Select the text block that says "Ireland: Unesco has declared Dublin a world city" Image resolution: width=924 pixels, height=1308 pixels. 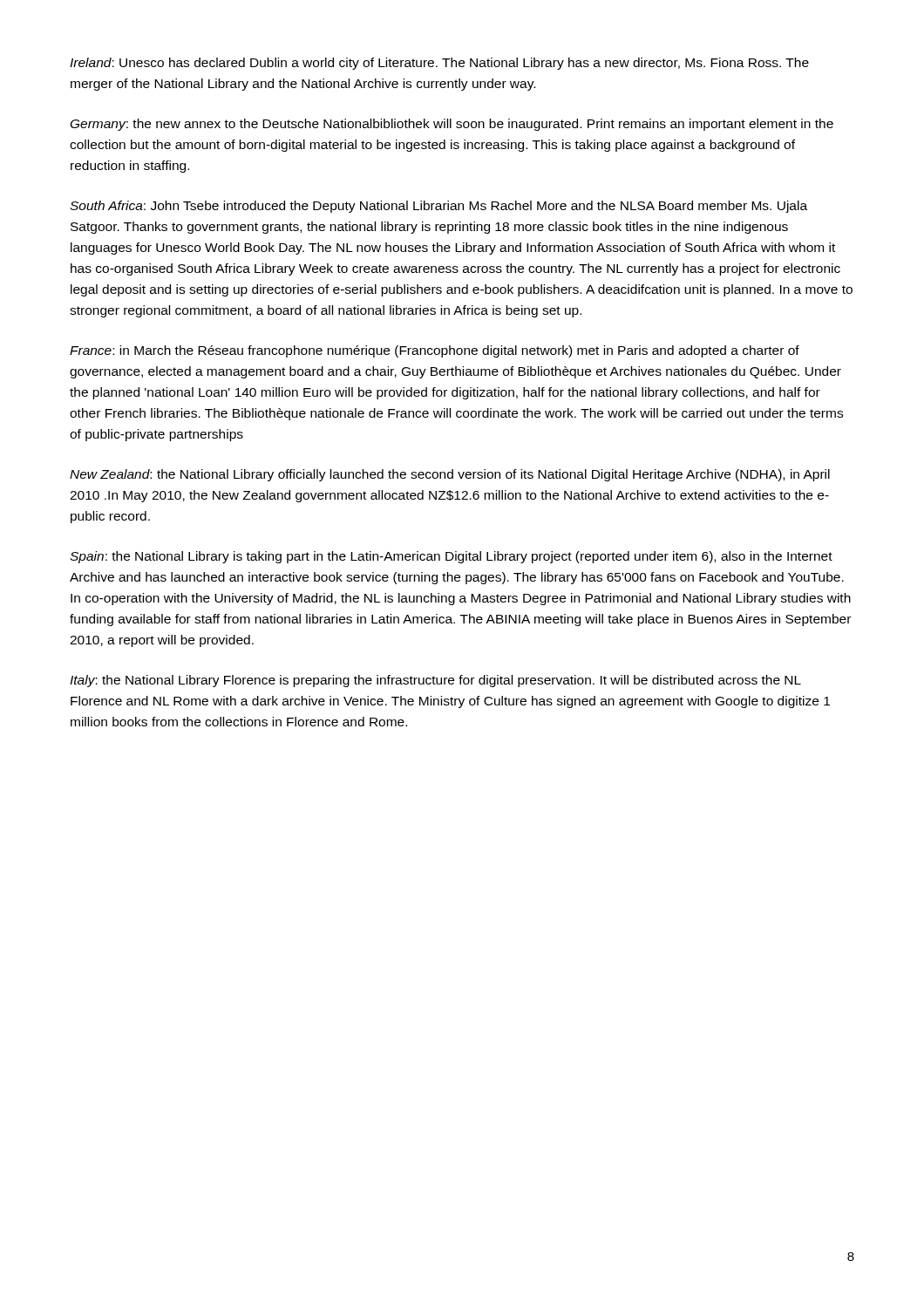click(x=439, y=73)
